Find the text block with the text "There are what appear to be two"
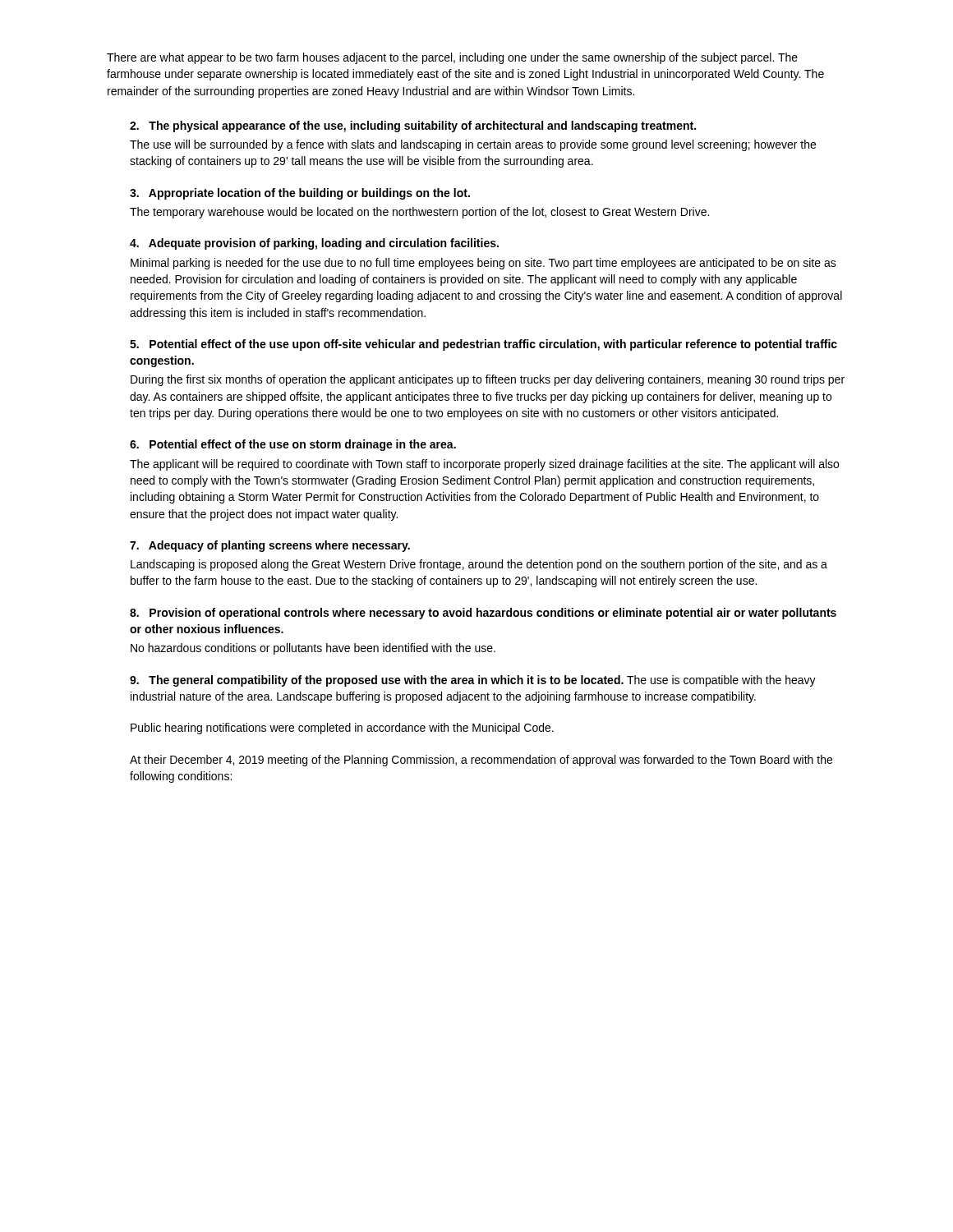Image resolution: width=953 pixels, height=1232 pixels. (x=476, y=74)
